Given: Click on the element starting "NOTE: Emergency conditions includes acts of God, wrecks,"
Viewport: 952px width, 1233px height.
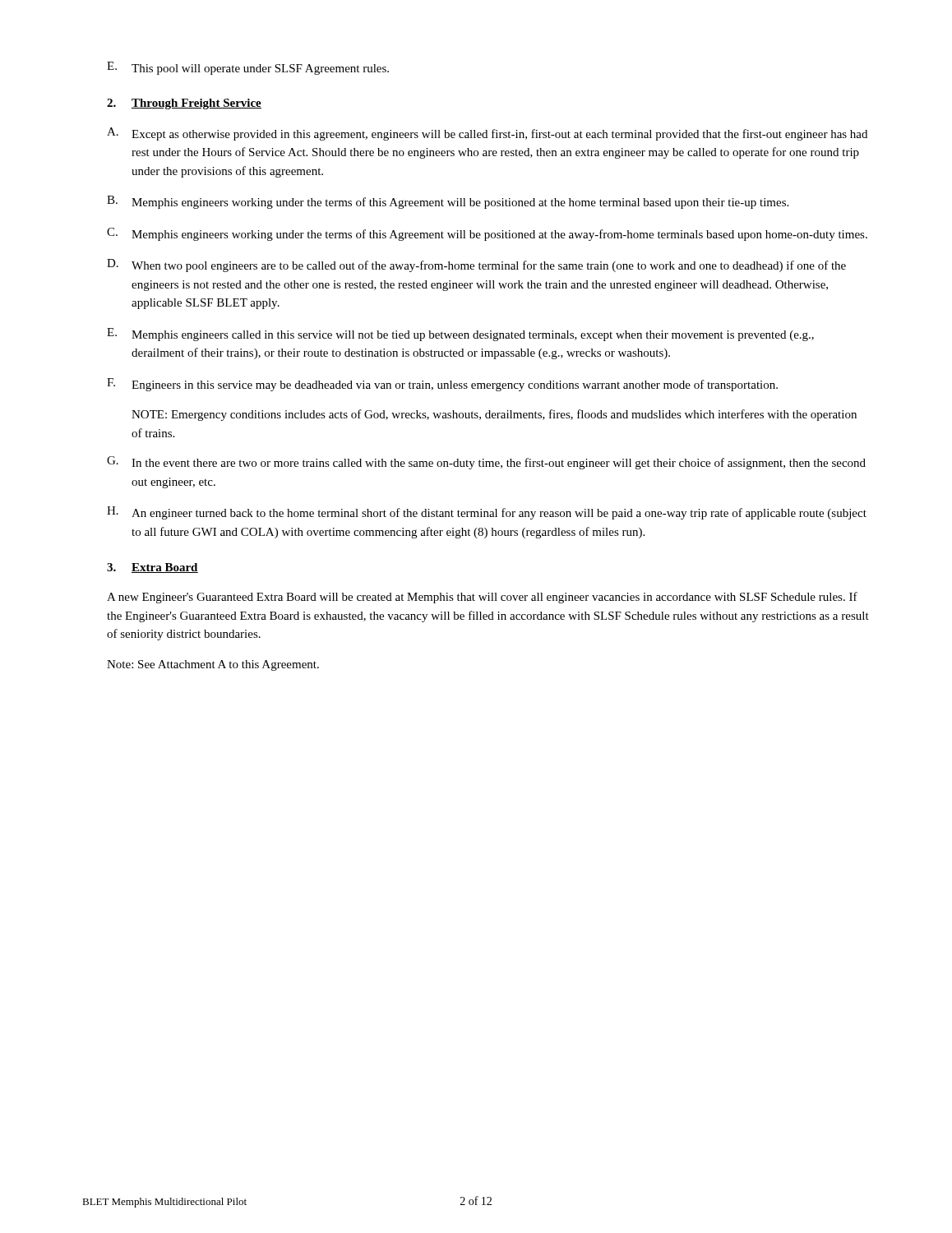Looking at the screenshot, I should pyautogui.click(x=494, y=424).
